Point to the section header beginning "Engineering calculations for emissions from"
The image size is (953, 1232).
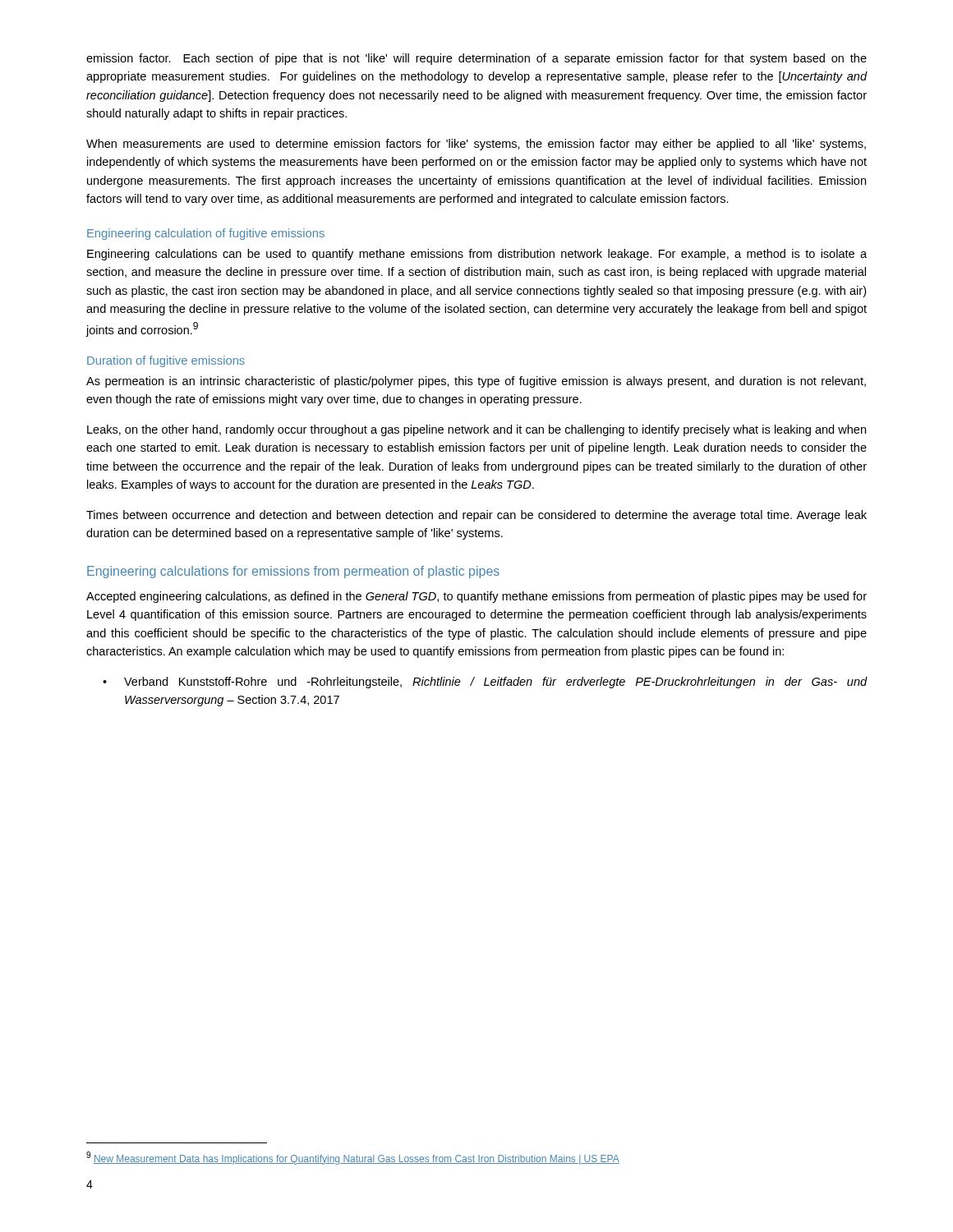pyautogui.click(x=293, y=571)
